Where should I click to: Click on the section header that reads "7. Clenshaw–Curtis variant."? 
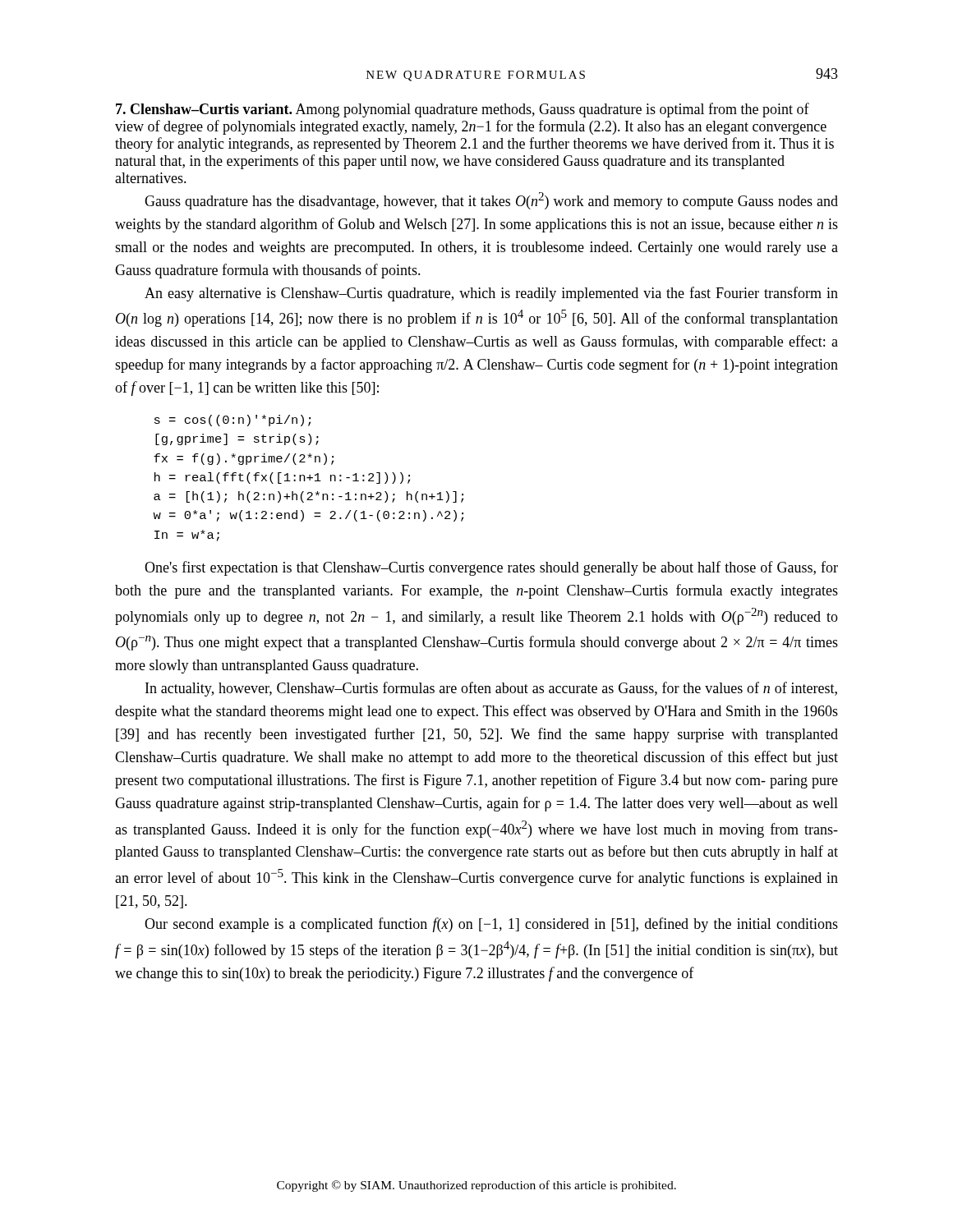204,109
